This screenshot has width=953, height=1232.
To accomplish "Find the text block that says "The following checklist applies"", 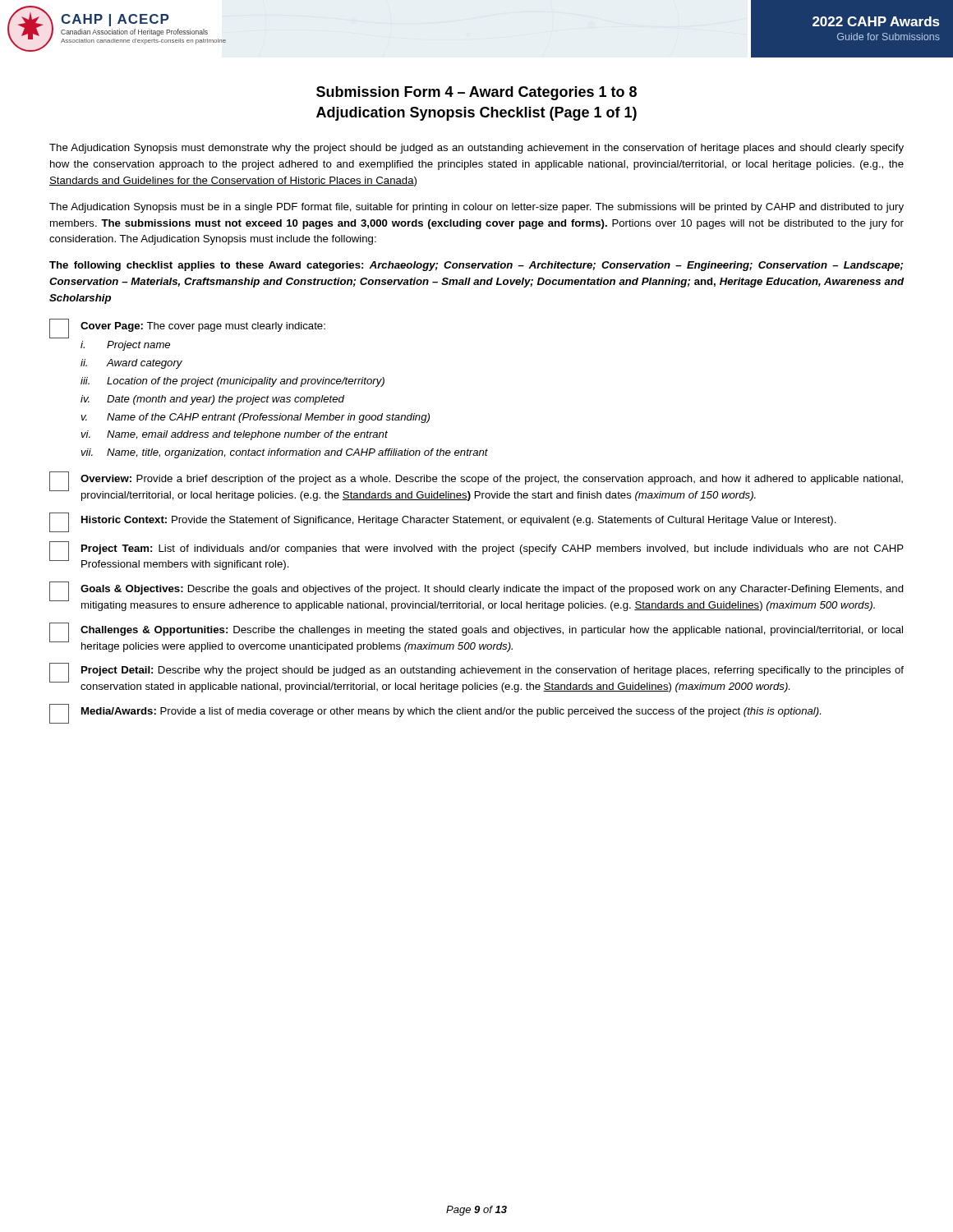I will click(476, 281).
